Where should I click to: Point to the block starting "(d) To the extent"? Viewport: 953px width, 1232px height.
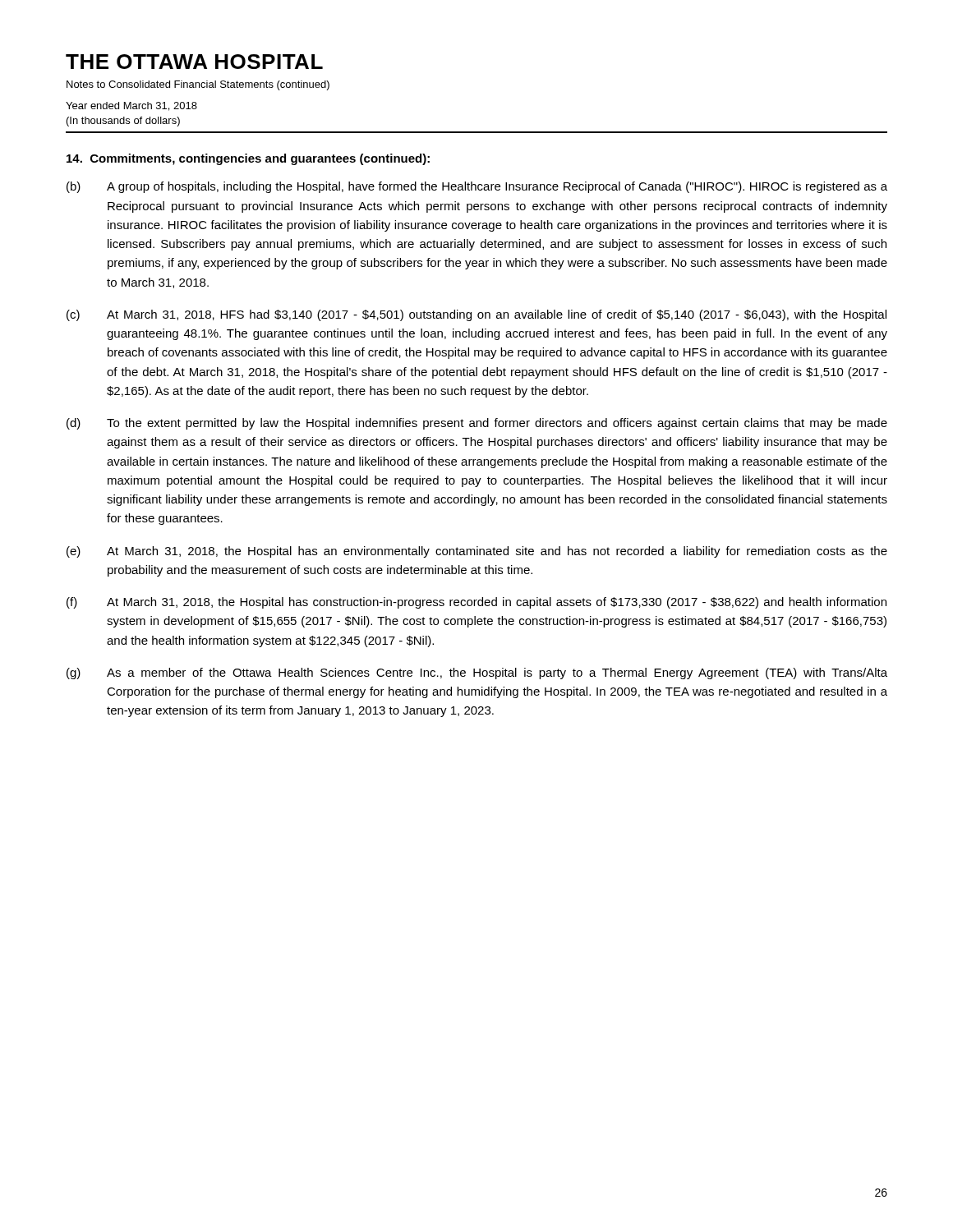[476, 471]
